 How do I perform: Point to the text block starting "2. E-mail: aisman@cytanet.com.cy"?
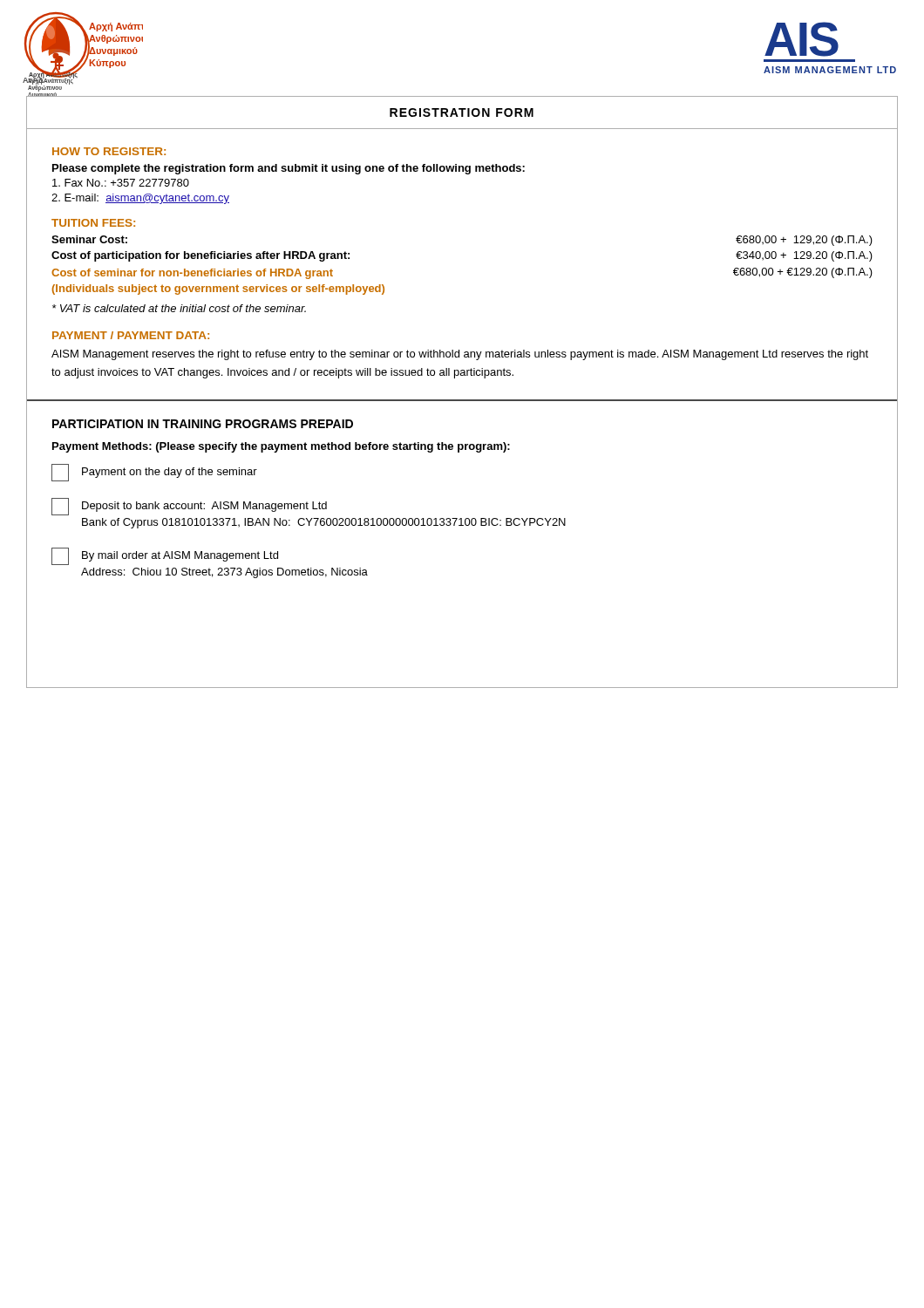point(140,198)
